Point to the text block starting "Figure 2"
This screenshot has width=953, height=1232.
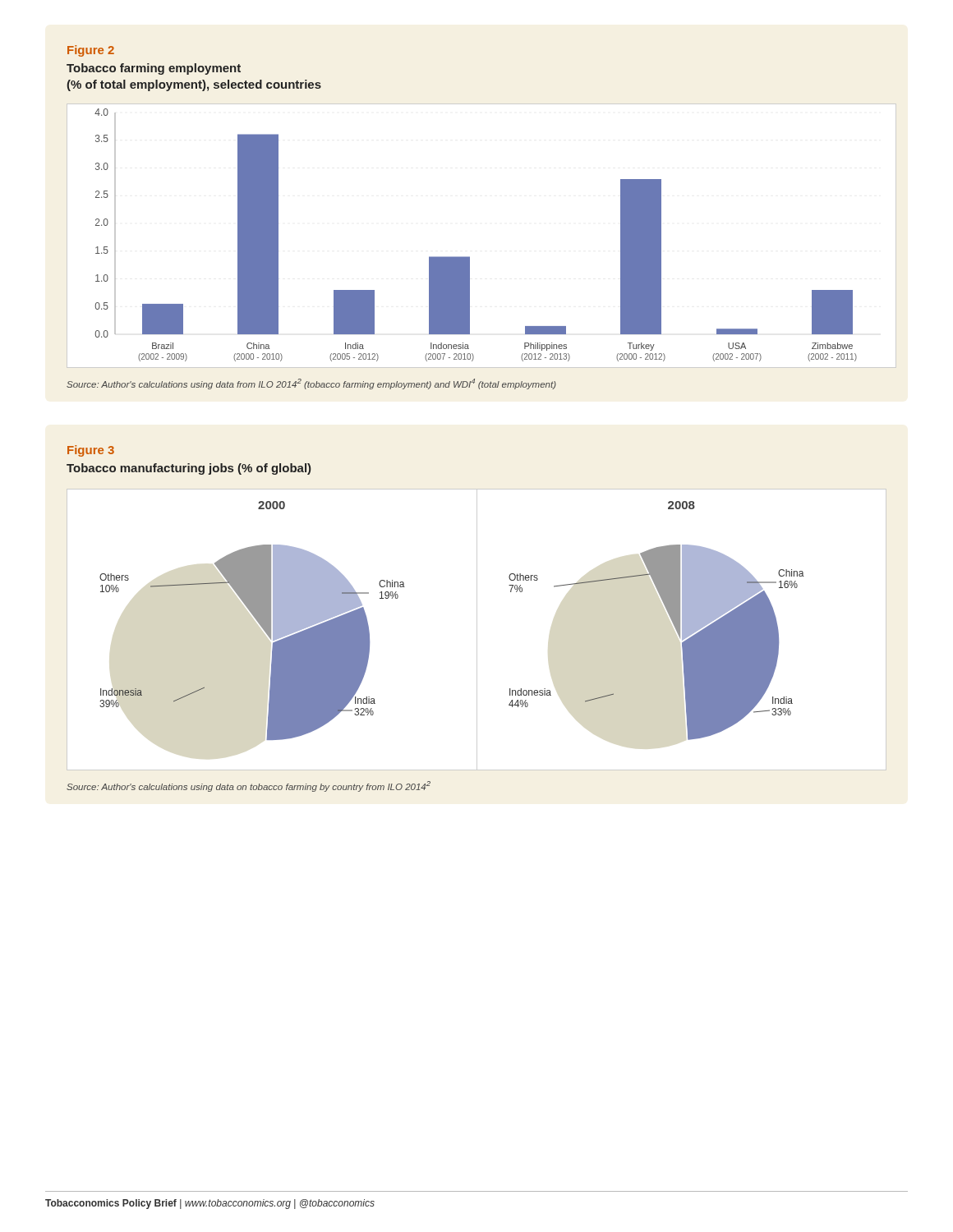90,50
